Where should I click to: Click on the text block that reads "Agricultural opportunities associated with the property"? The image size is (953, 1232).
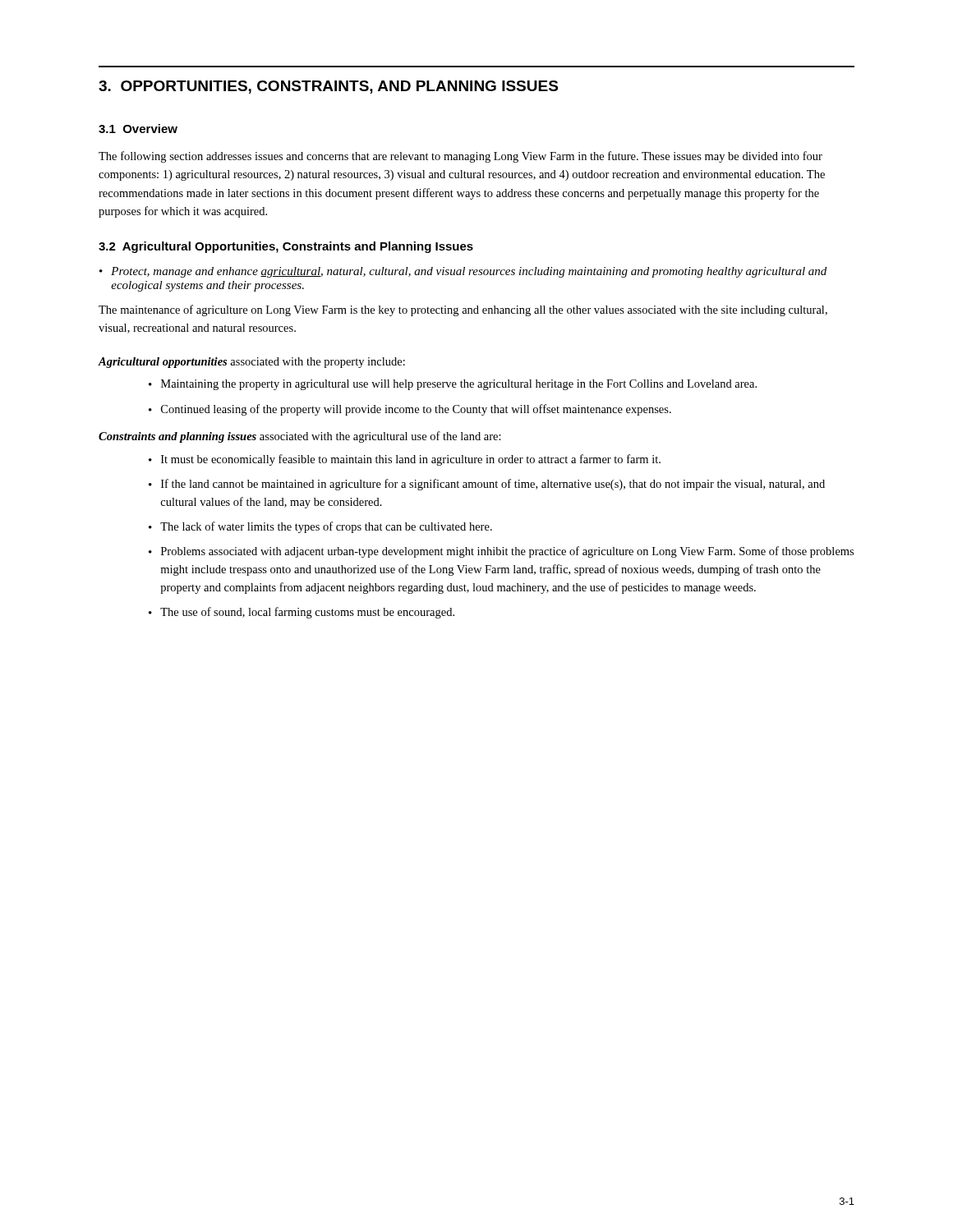[252, 361]
